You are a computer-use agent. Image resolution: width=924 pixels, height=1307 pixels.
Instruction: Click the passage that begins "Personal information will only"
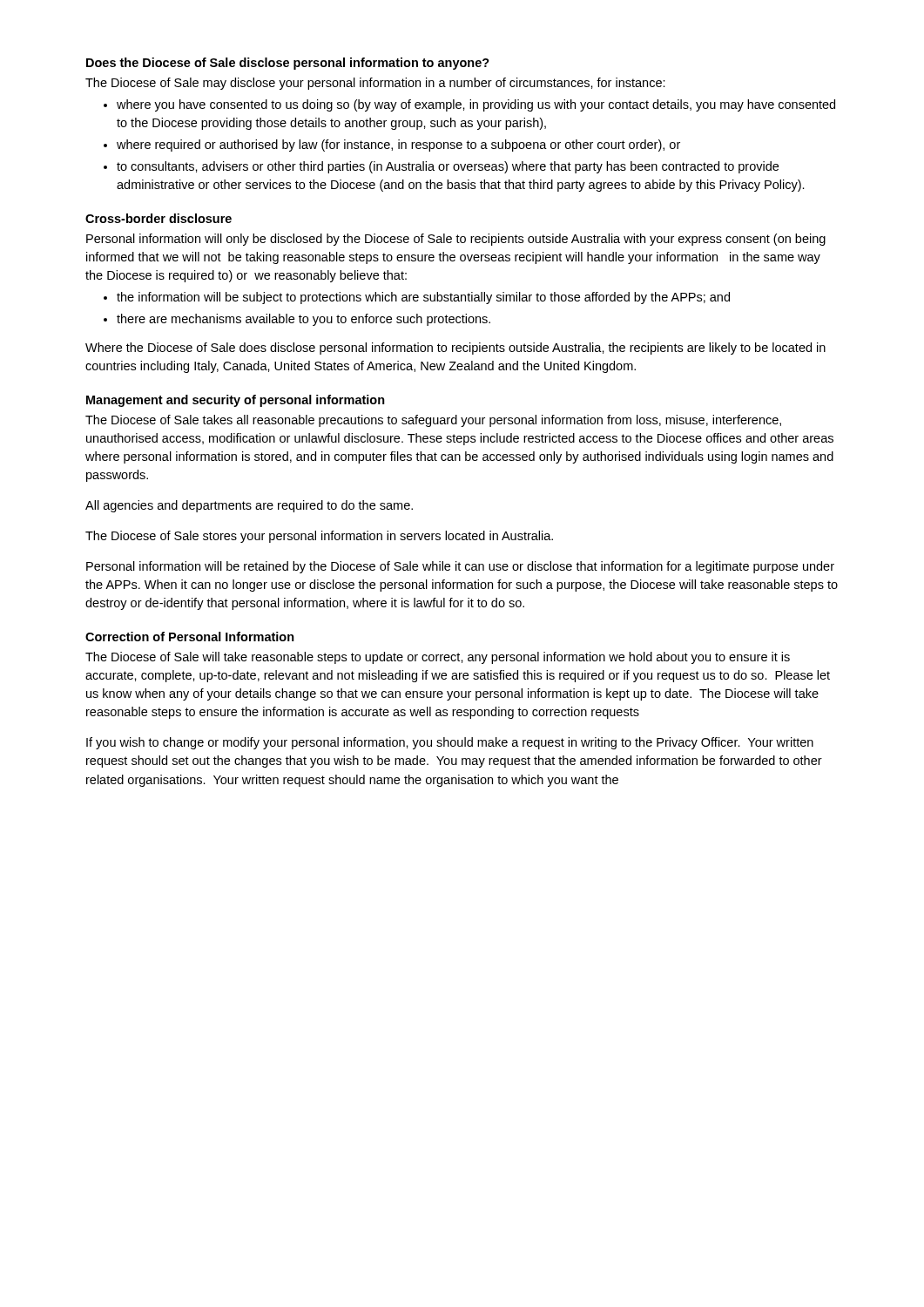click(456, 257)
